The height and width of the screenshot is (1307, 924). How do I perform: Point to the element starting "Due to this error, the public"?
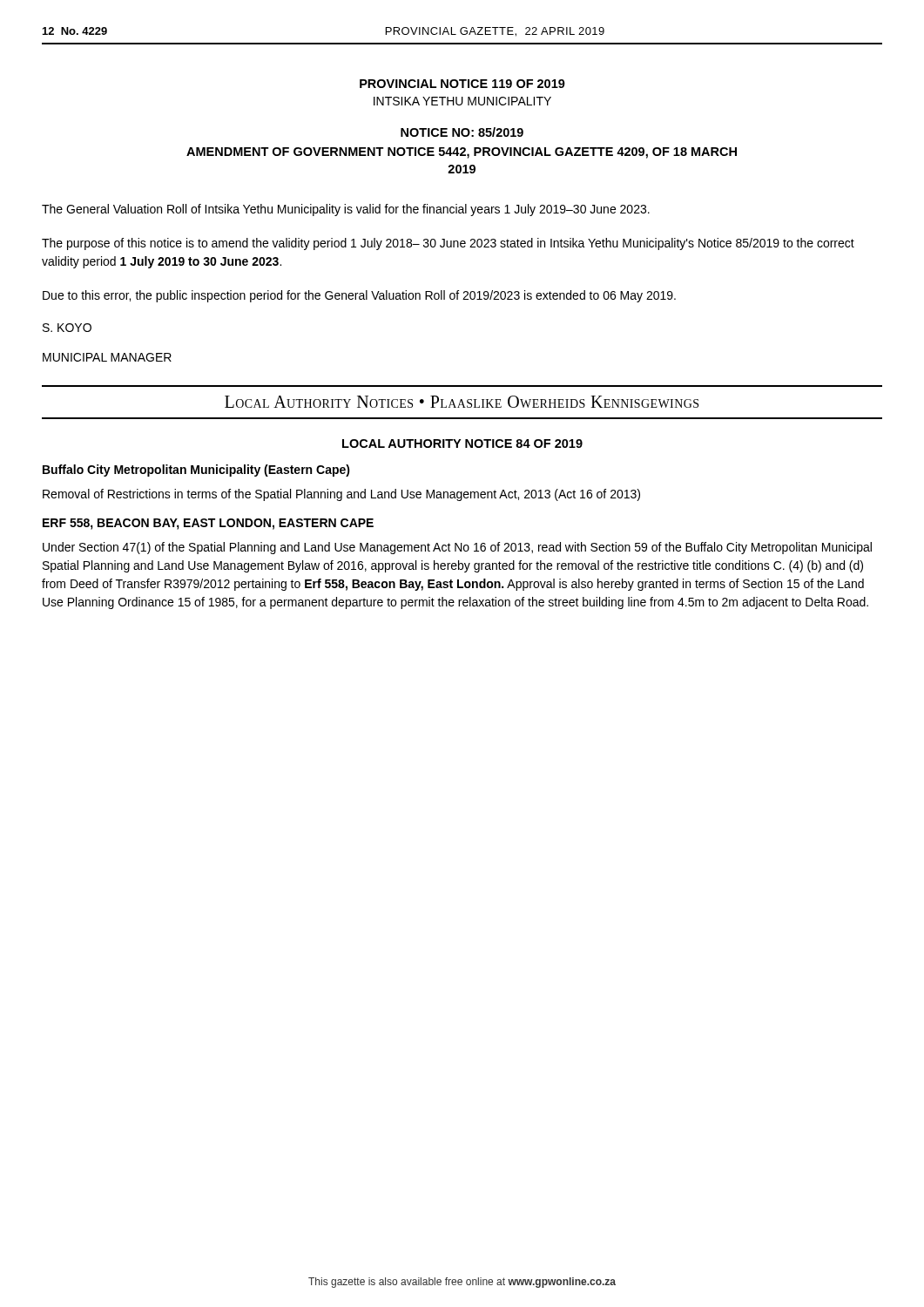359,295
